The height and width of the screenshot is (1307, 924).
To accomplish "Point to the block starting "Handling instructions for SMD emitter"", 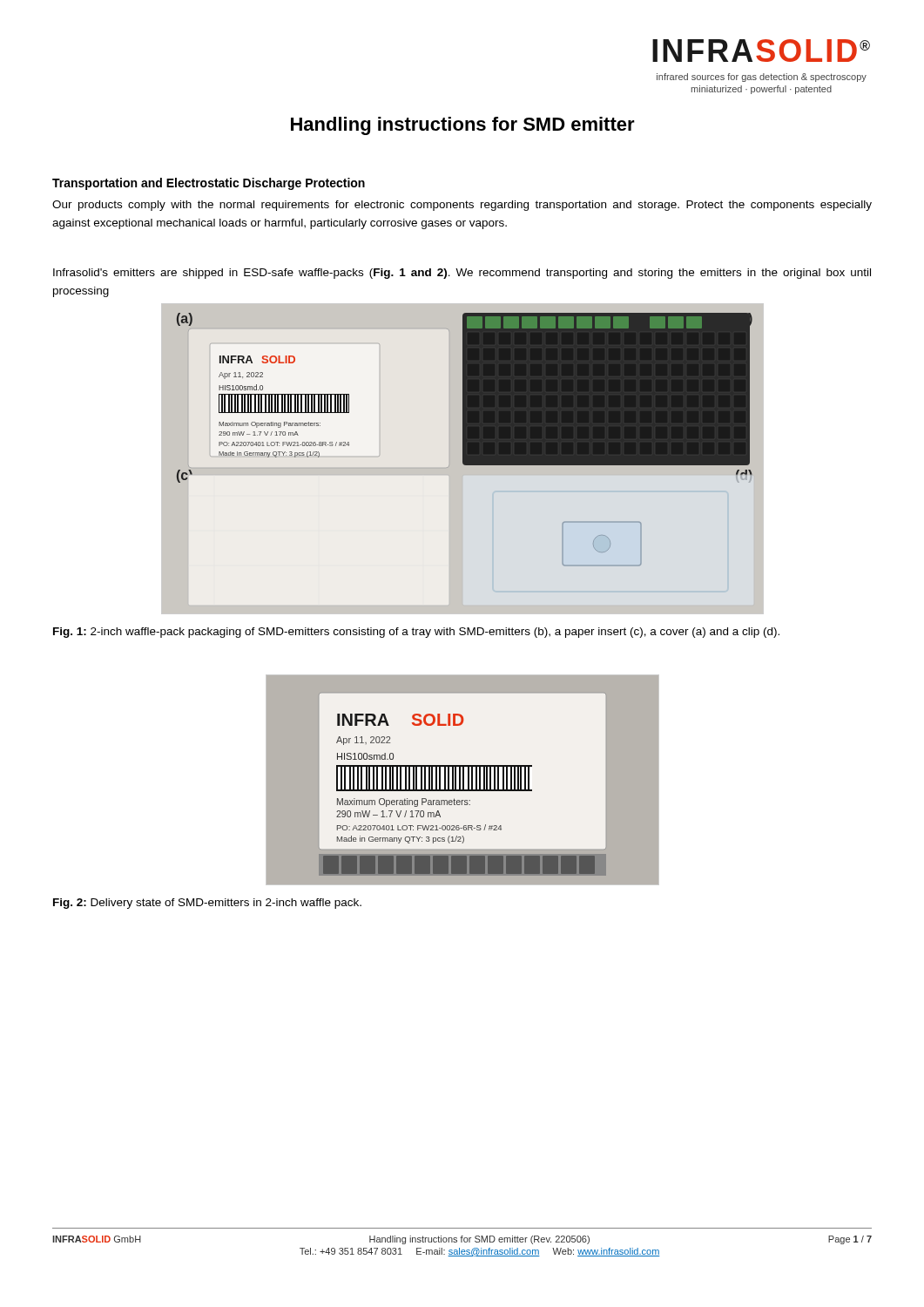I will point(462,125).
